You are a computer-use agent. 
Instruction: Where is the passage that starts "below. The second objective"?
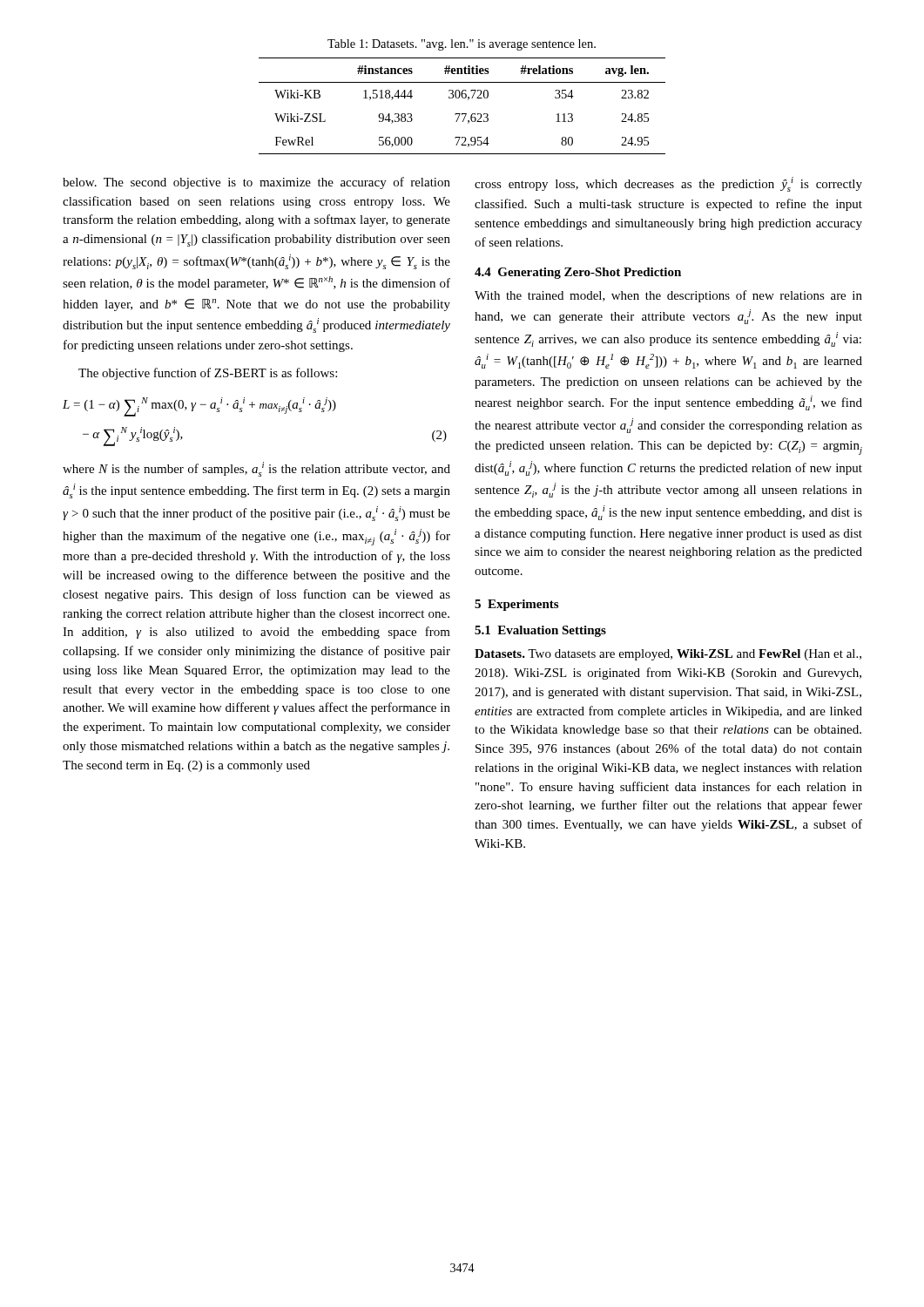[x=257, y=278]
